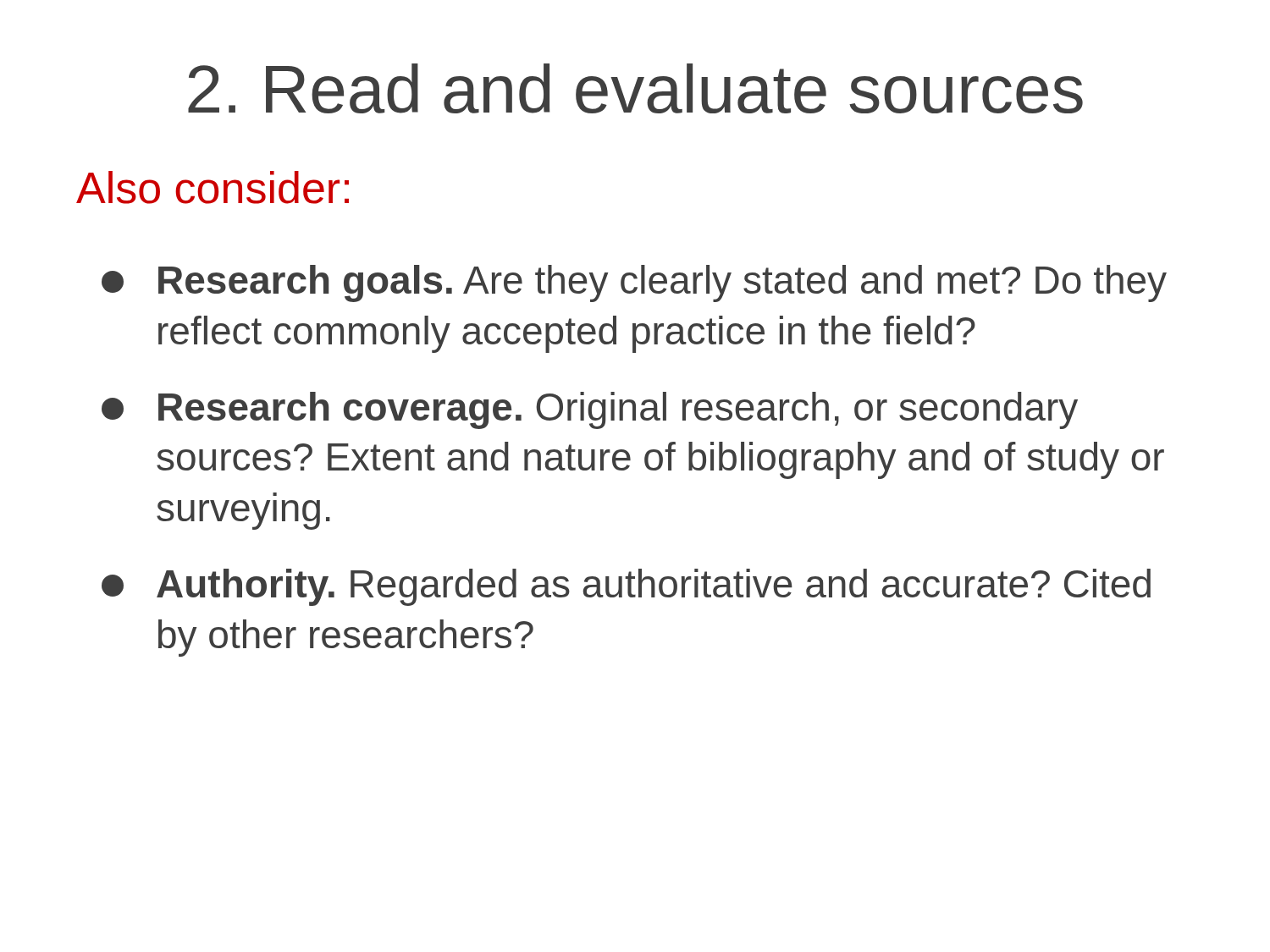Image resolution: width=1270 pixels, height=952 pixels.
Task: Find the block on this page that starts "Authority. Regarded as authoritative and accurate?"
Action: coord(652,610)
